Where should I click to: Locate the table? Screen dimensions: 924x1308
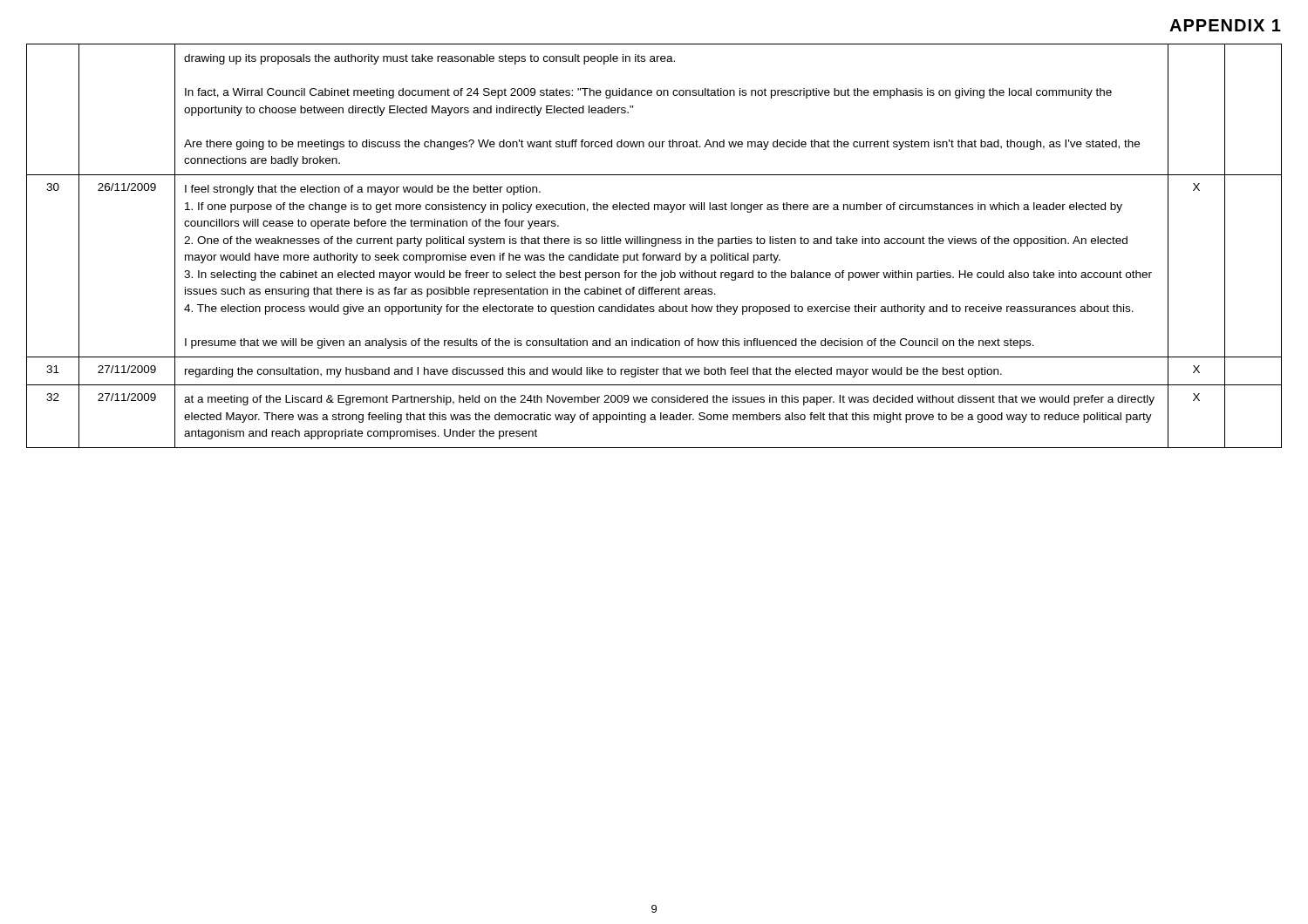pos(654,472)
